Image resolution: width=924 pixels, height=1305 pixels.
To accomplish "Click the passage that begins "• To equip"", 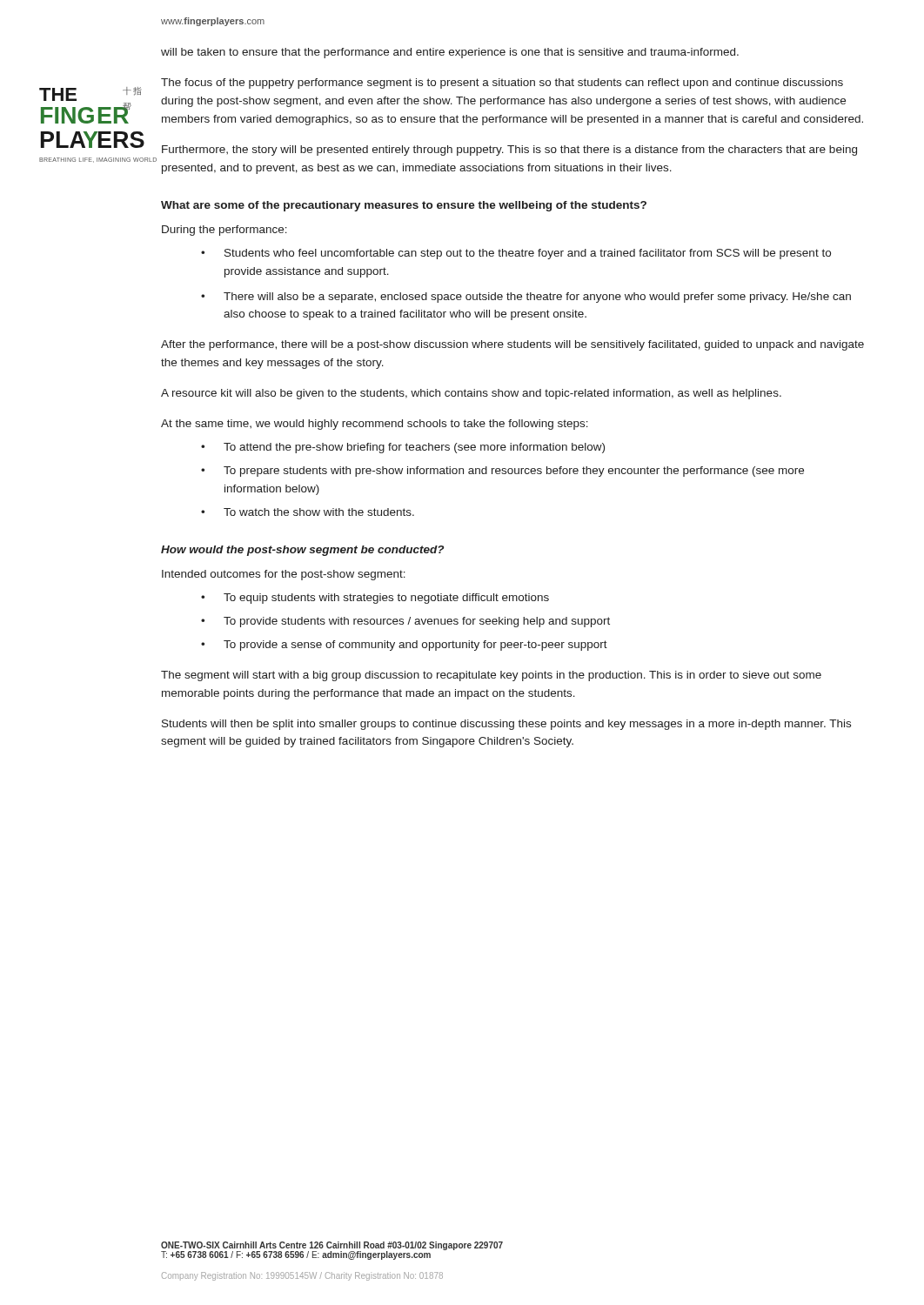I will [522, 598].
